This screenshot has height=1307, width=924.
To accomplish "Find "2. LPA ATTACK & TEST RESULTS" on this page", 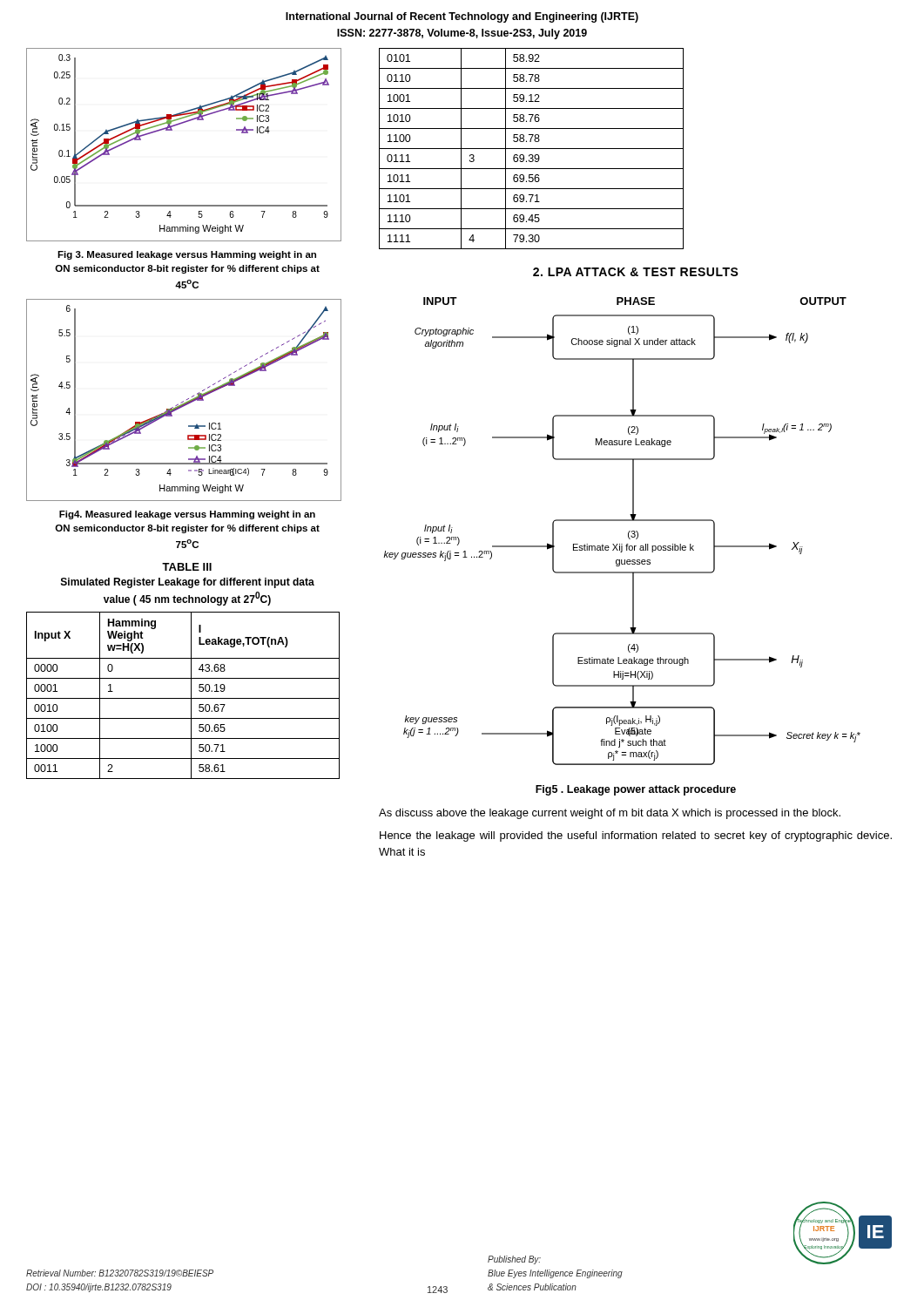I will pos(636,272).
